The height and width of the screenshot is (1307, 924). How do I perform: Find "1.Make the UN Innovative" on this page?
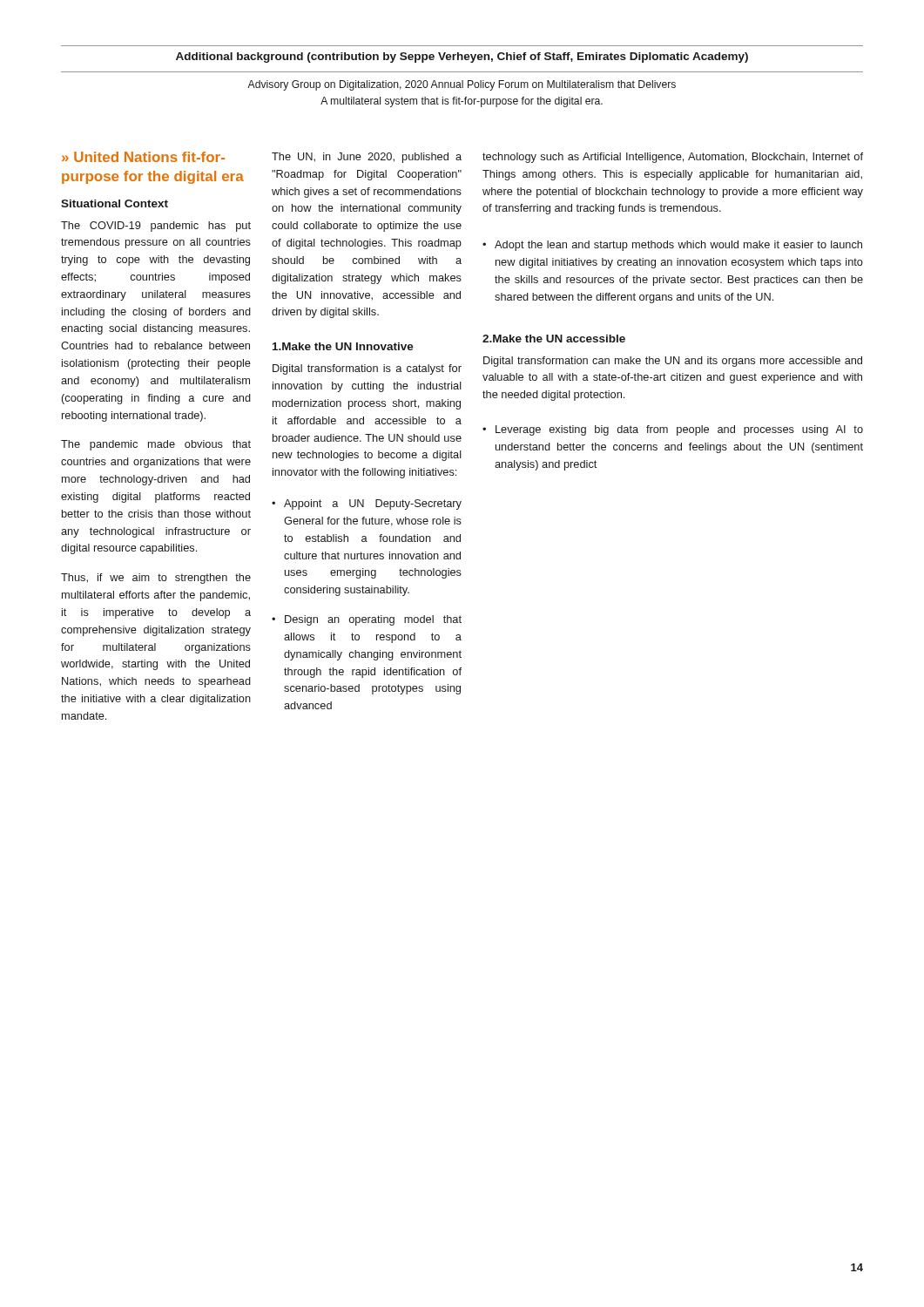pyautogui.click(x=343, y=347)
